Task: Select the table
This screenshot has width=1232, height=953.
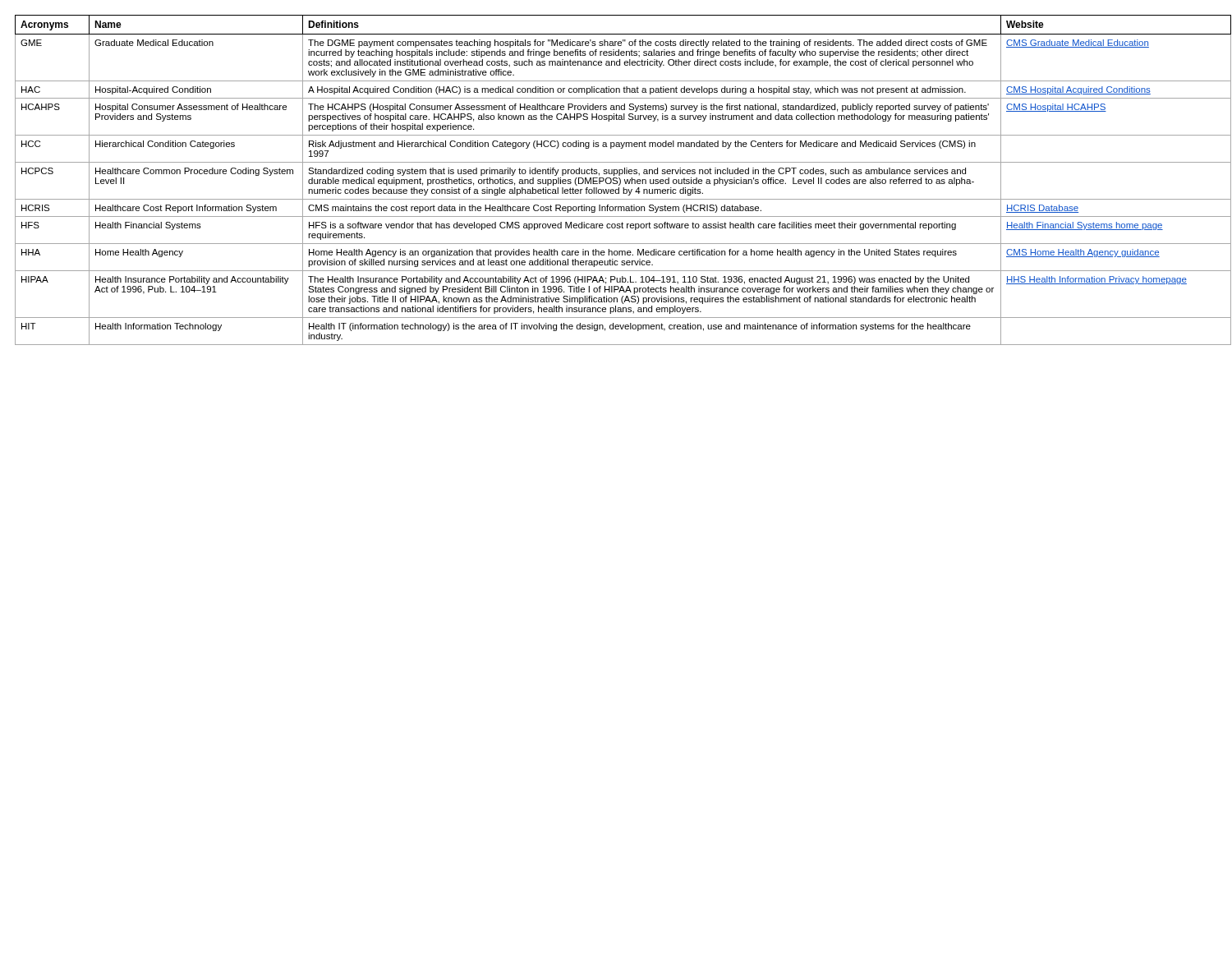Action: pos(616,180)
